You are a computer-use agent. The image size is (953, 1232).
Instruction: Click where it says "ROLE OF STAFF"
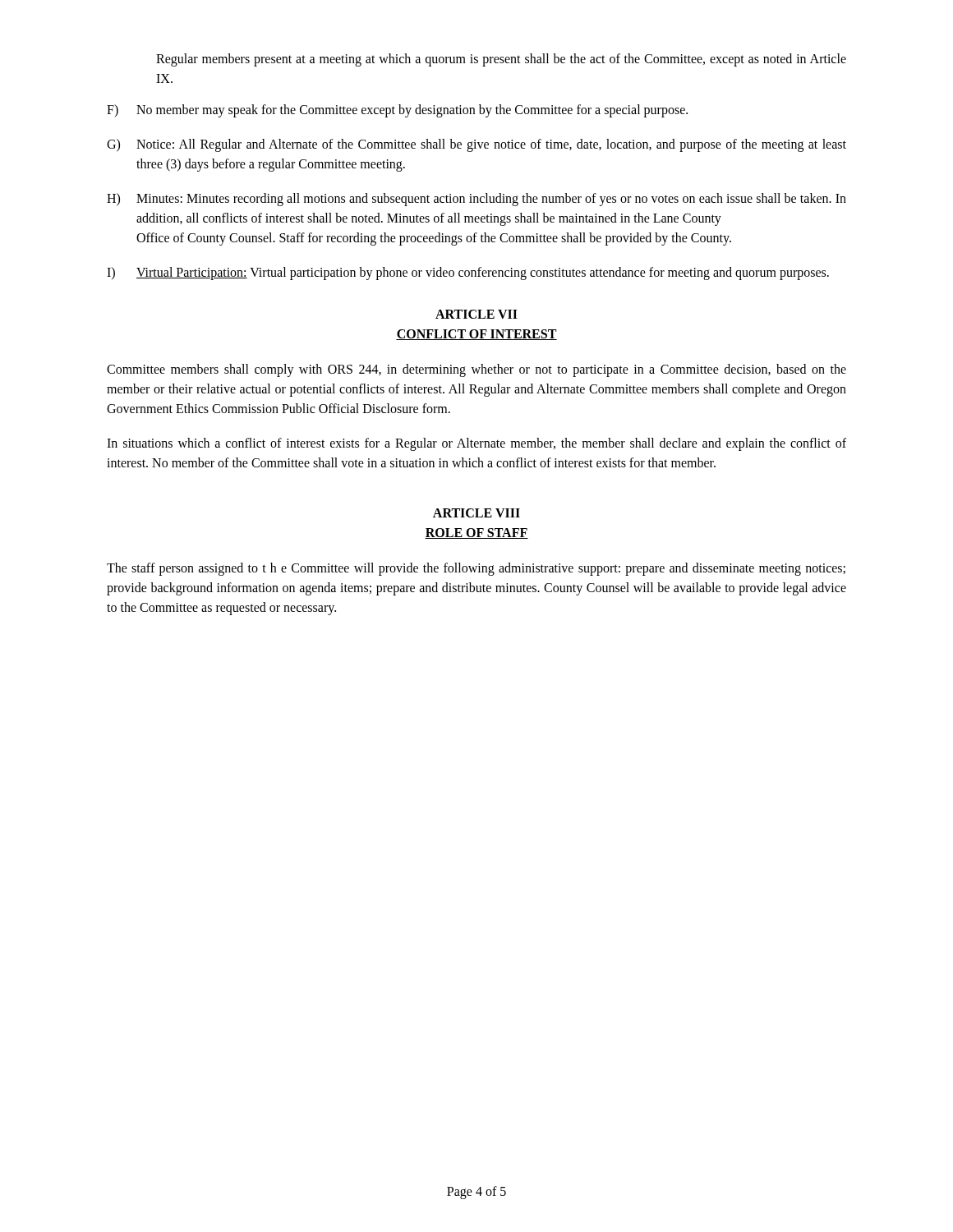click(476, 533)
